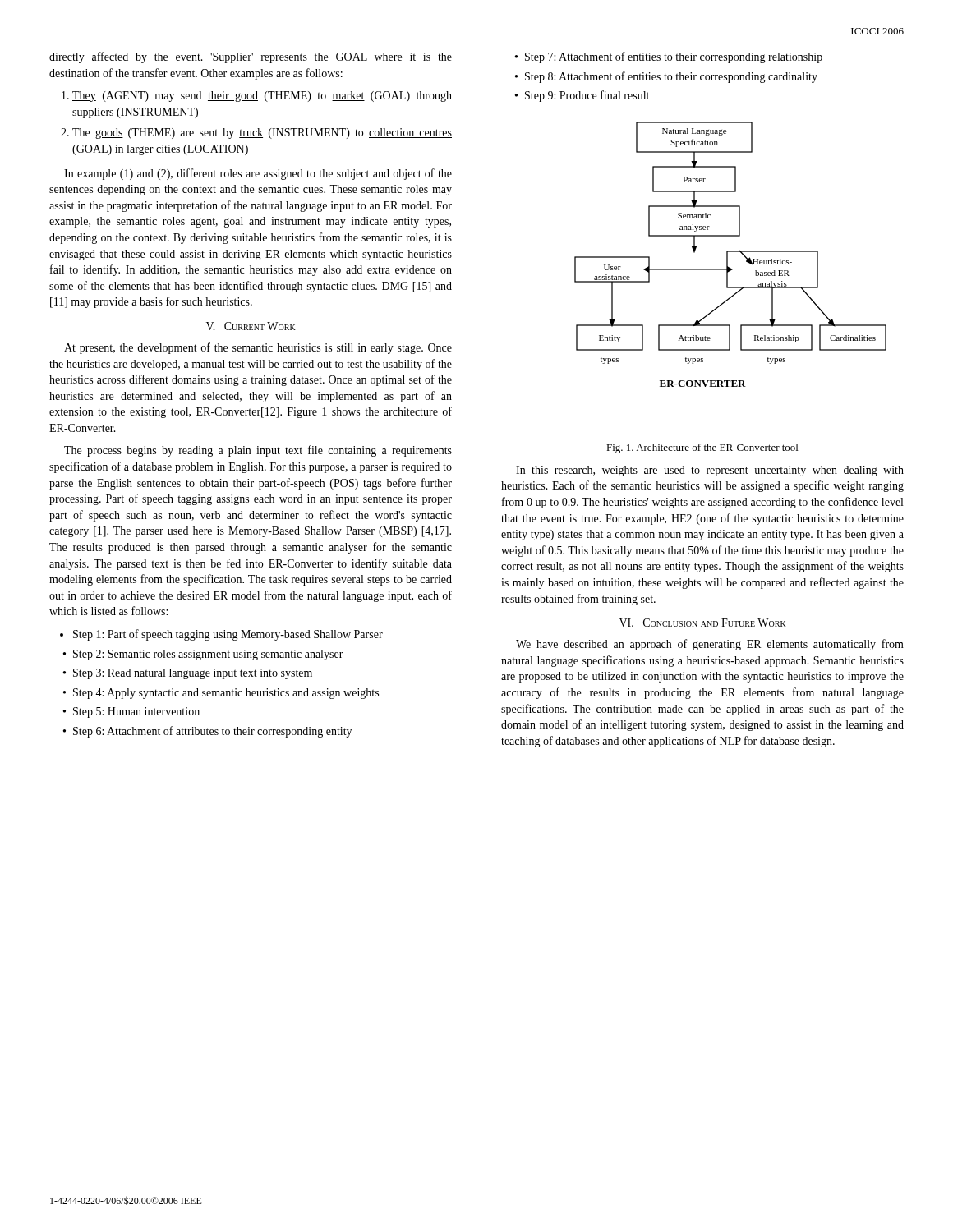
Task: Where is the passage that starts "directly affected by the event. 'Supplier'"?
Action: point(251,65)
